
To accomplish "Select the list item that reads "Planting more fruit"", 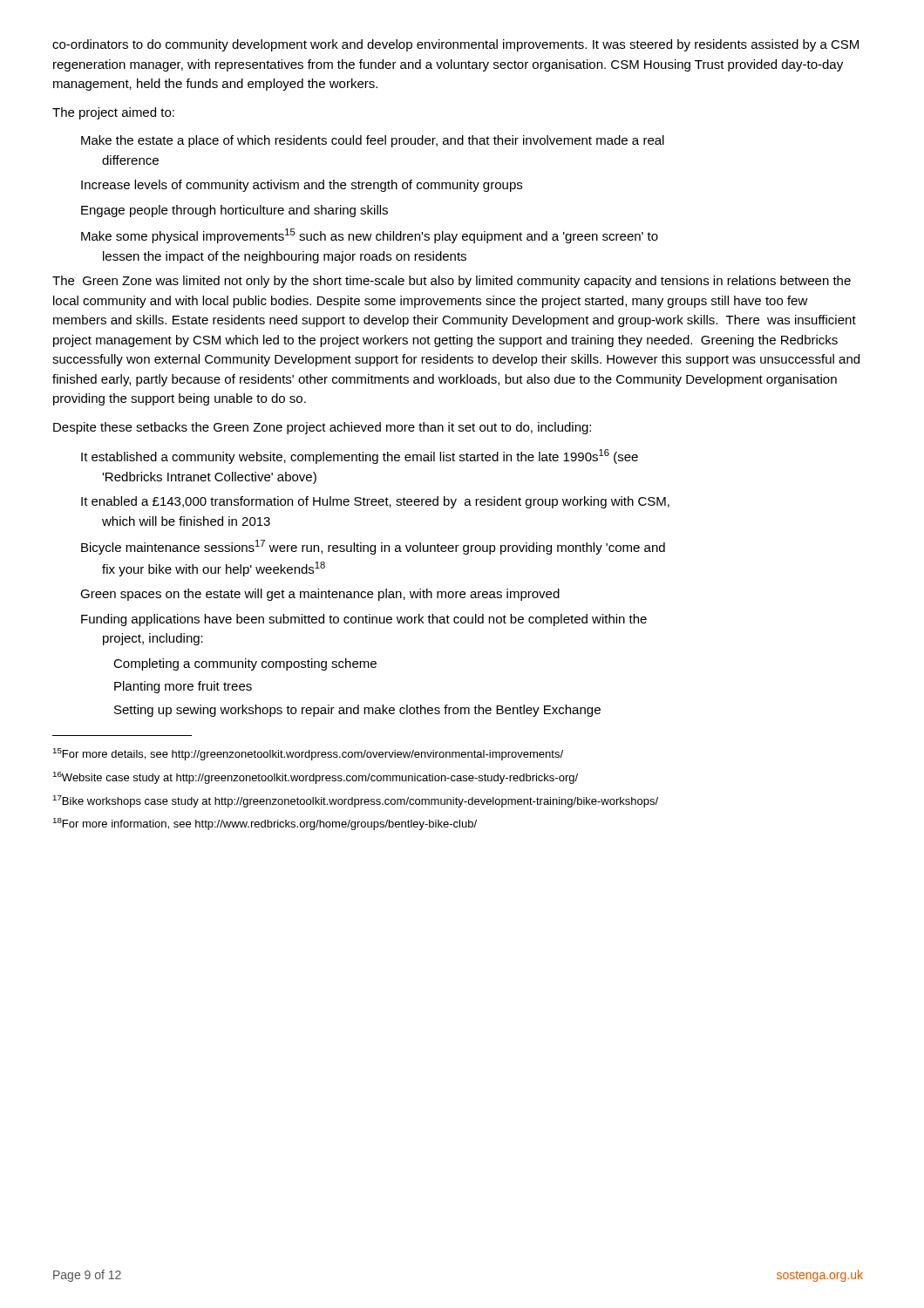I will (183, 687).
